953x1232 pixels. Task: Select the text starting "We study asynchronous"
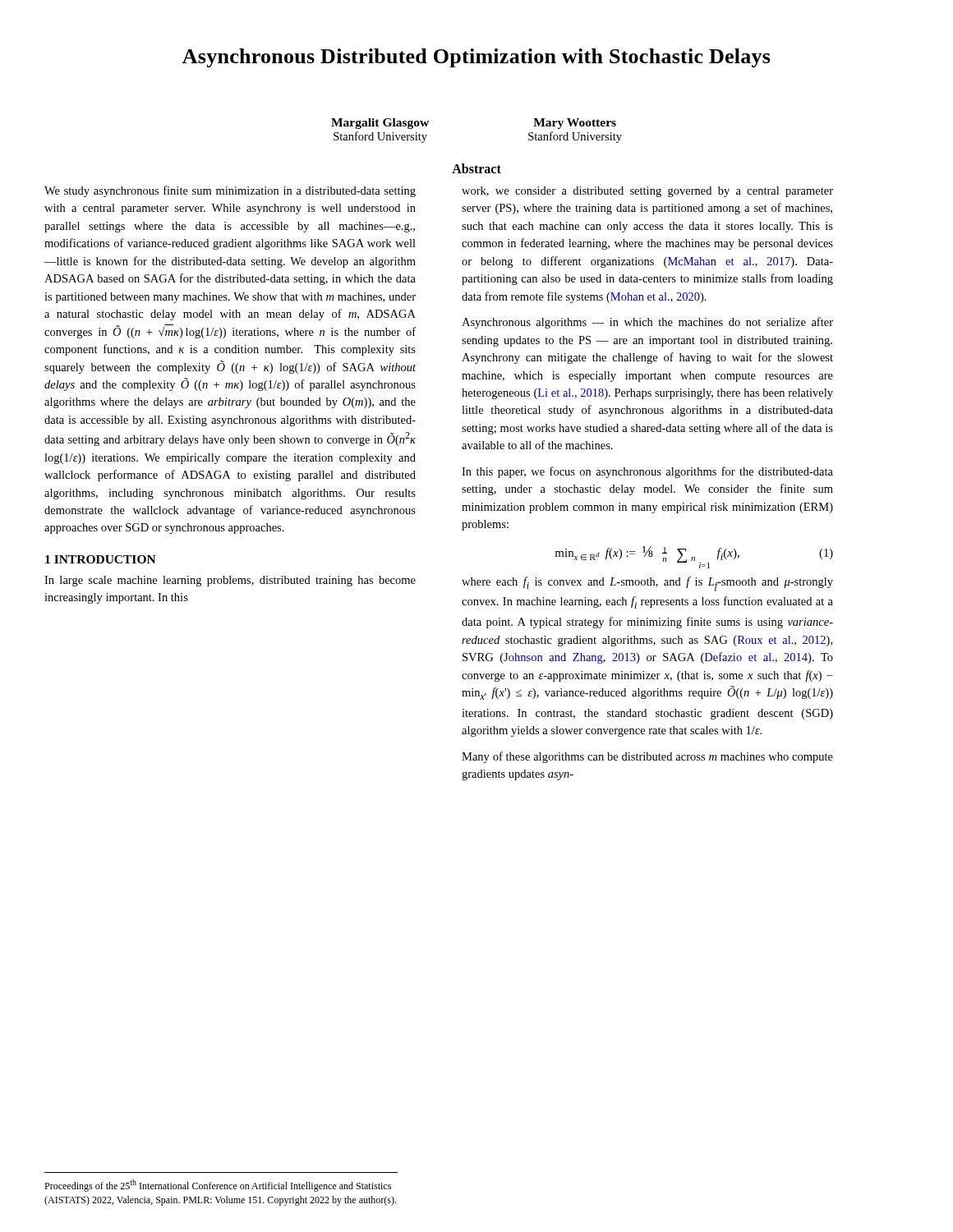point(230,359)
